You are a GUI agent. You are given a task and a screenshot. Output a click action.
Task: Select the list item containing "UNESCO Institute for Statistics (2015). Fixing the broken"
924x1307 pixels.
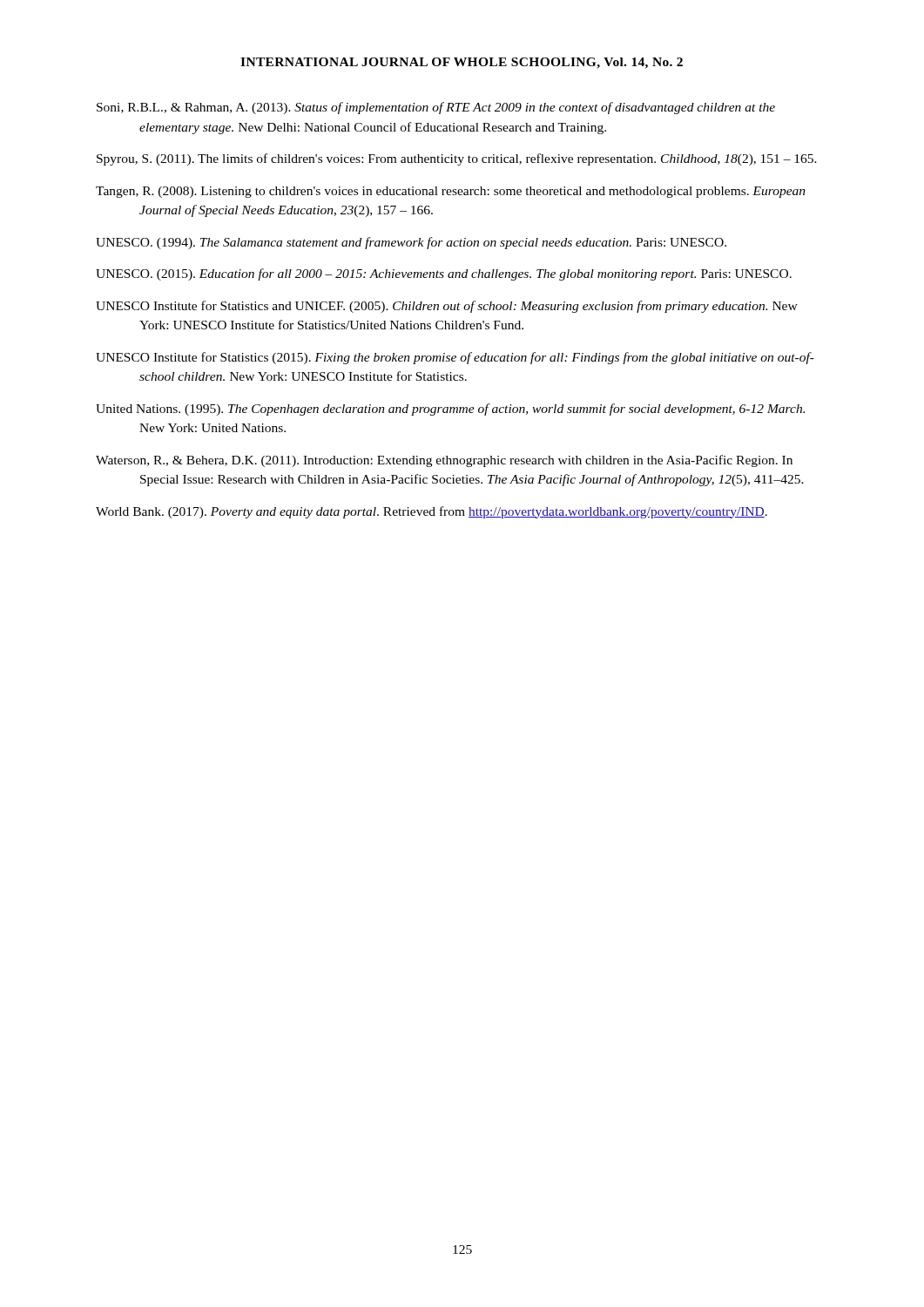(455, 366)
